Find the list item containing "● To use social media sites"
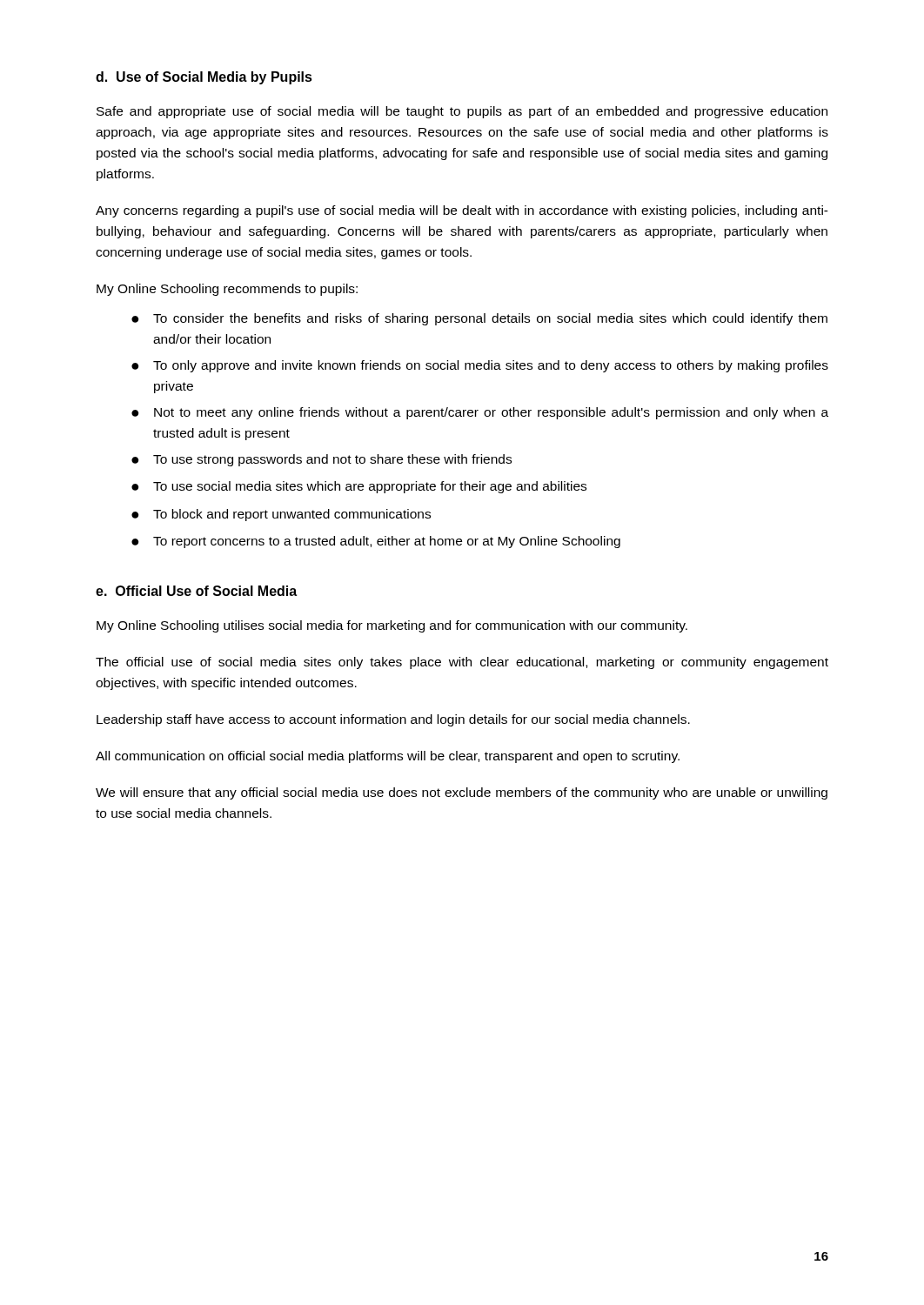The height and width of the screenshot is (1305, 924). click(x=479, y=487)
